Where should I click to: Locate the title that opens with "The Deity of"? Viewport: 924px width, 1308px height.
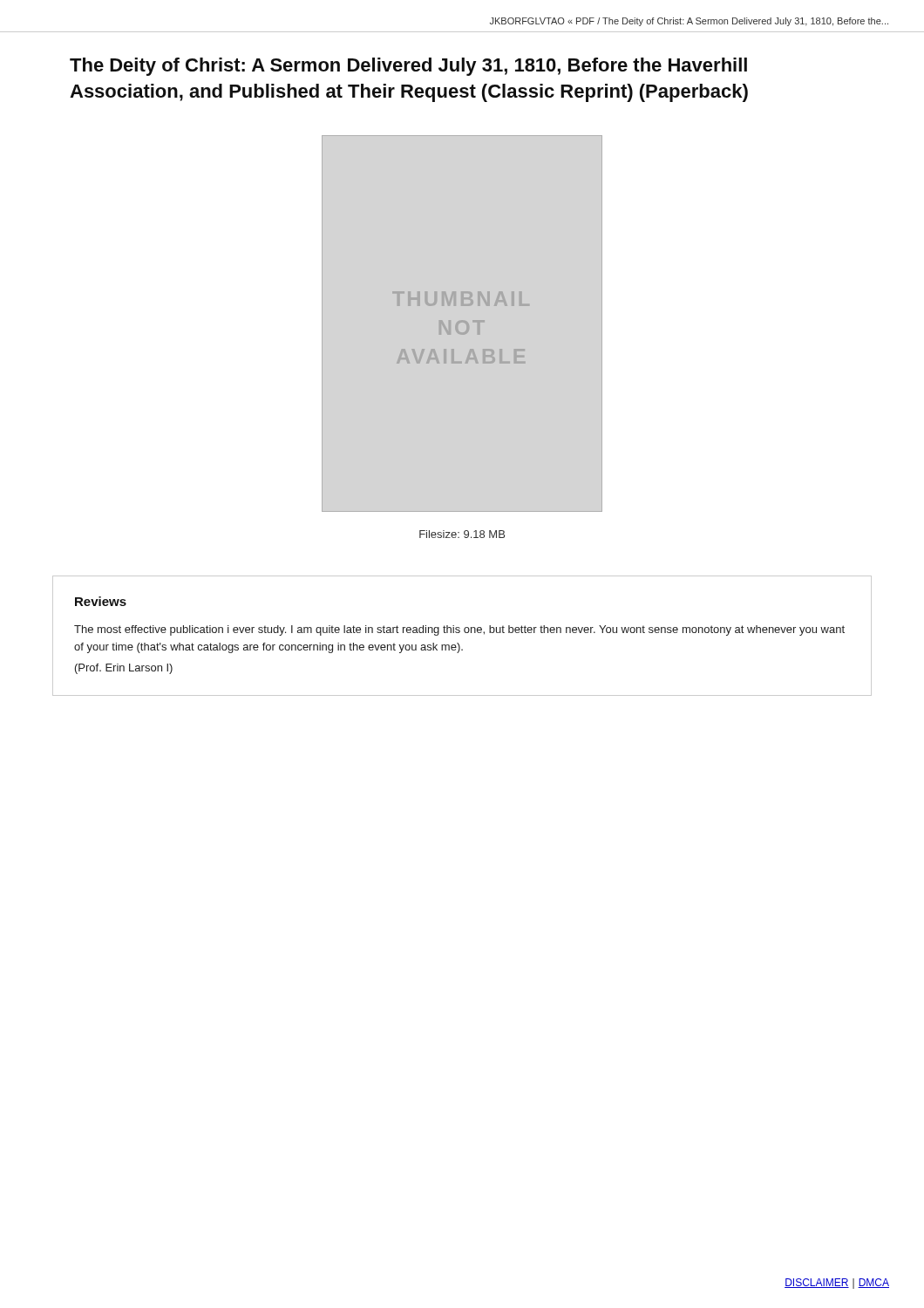point(462,78)
